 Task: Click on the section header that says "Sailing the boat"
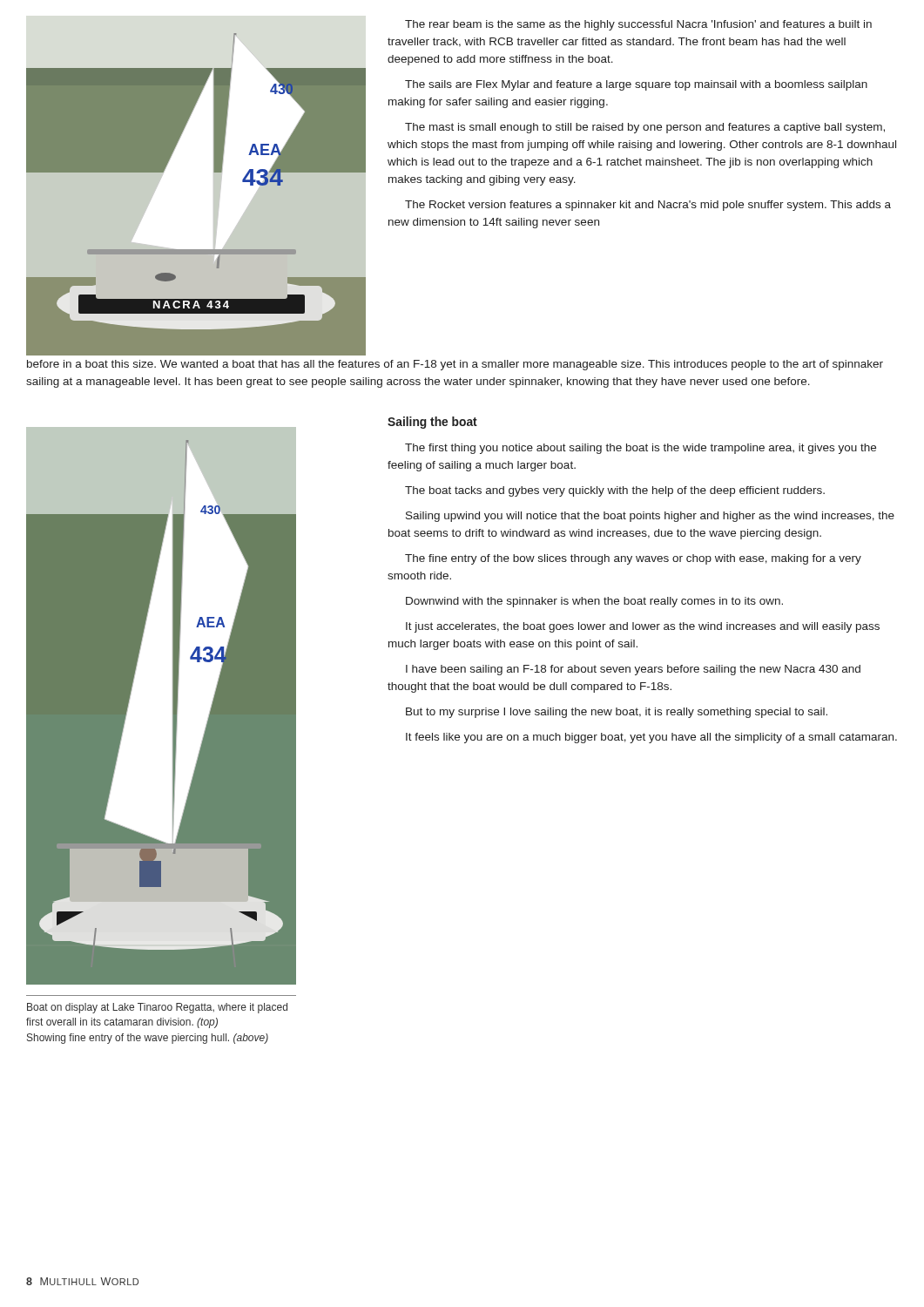coord(432,423)
